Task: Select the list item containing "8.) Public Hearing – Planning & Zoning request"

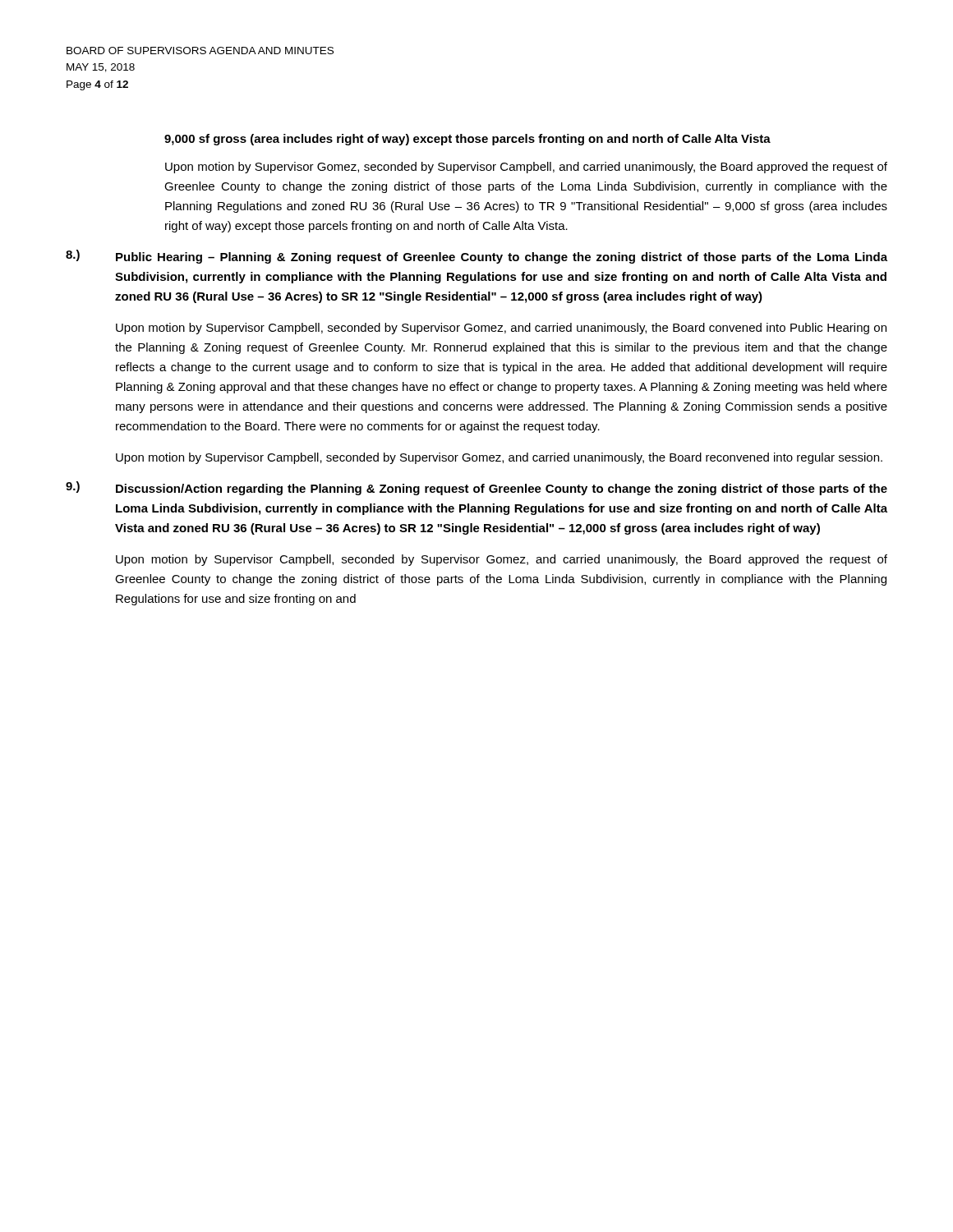Action: 476,357
